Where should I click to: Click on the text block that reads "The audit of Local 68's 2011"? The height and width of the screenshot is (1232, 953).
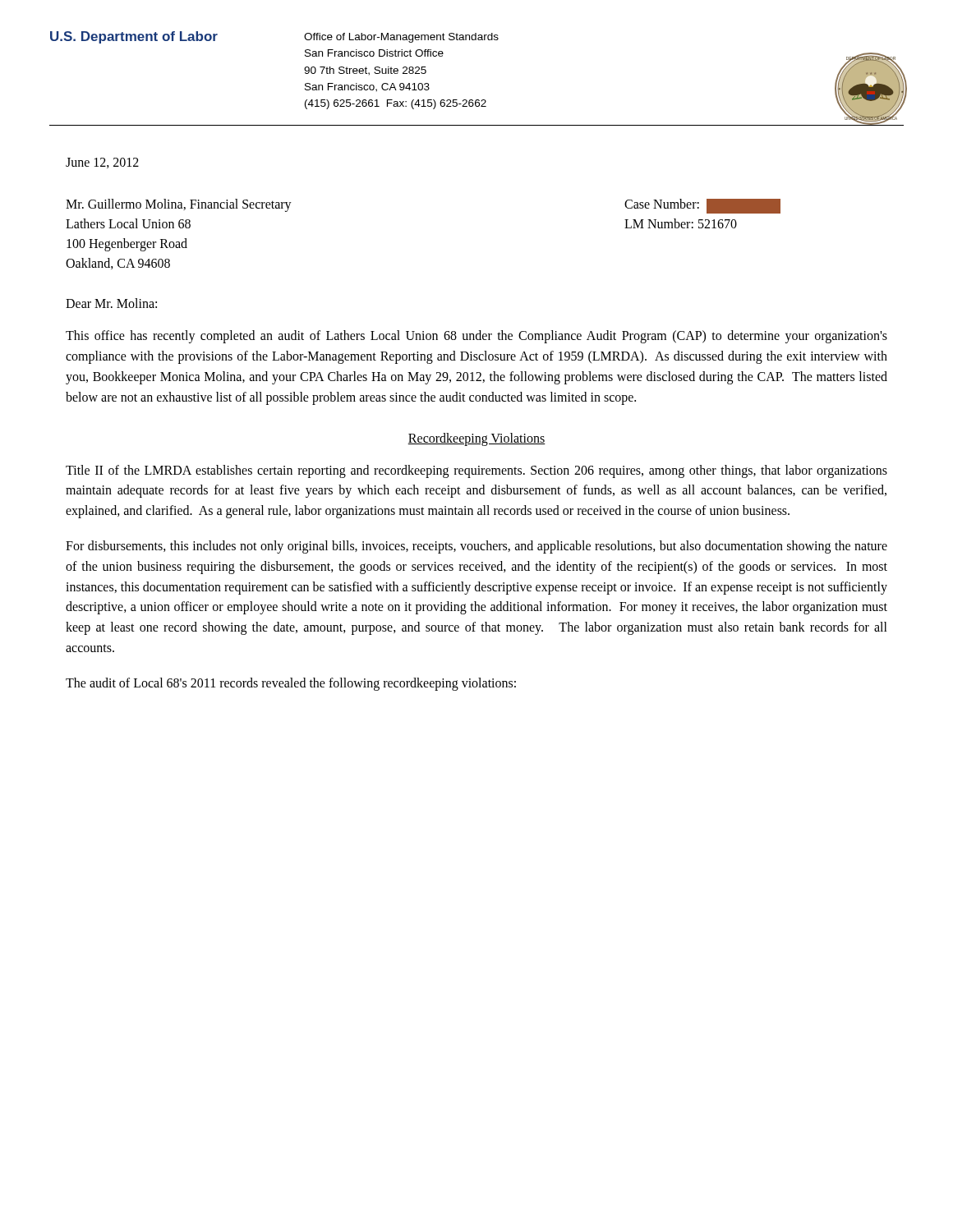pyautogui.click(x=291, y=683)
